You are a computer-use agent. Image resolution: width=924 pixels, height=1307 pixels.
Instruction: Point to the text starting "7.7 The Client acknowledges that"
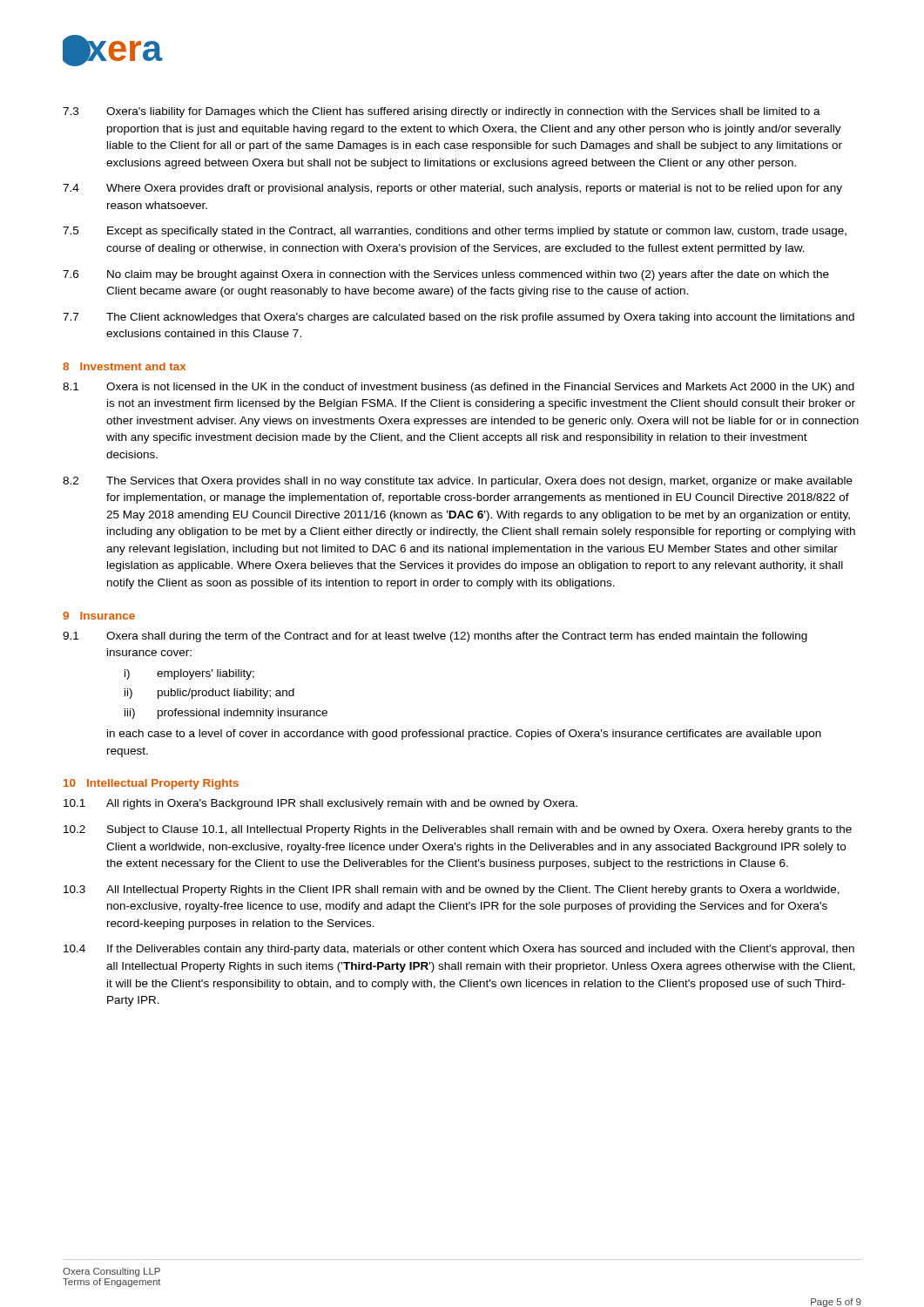pyautogui.click(x=462, y=325)
